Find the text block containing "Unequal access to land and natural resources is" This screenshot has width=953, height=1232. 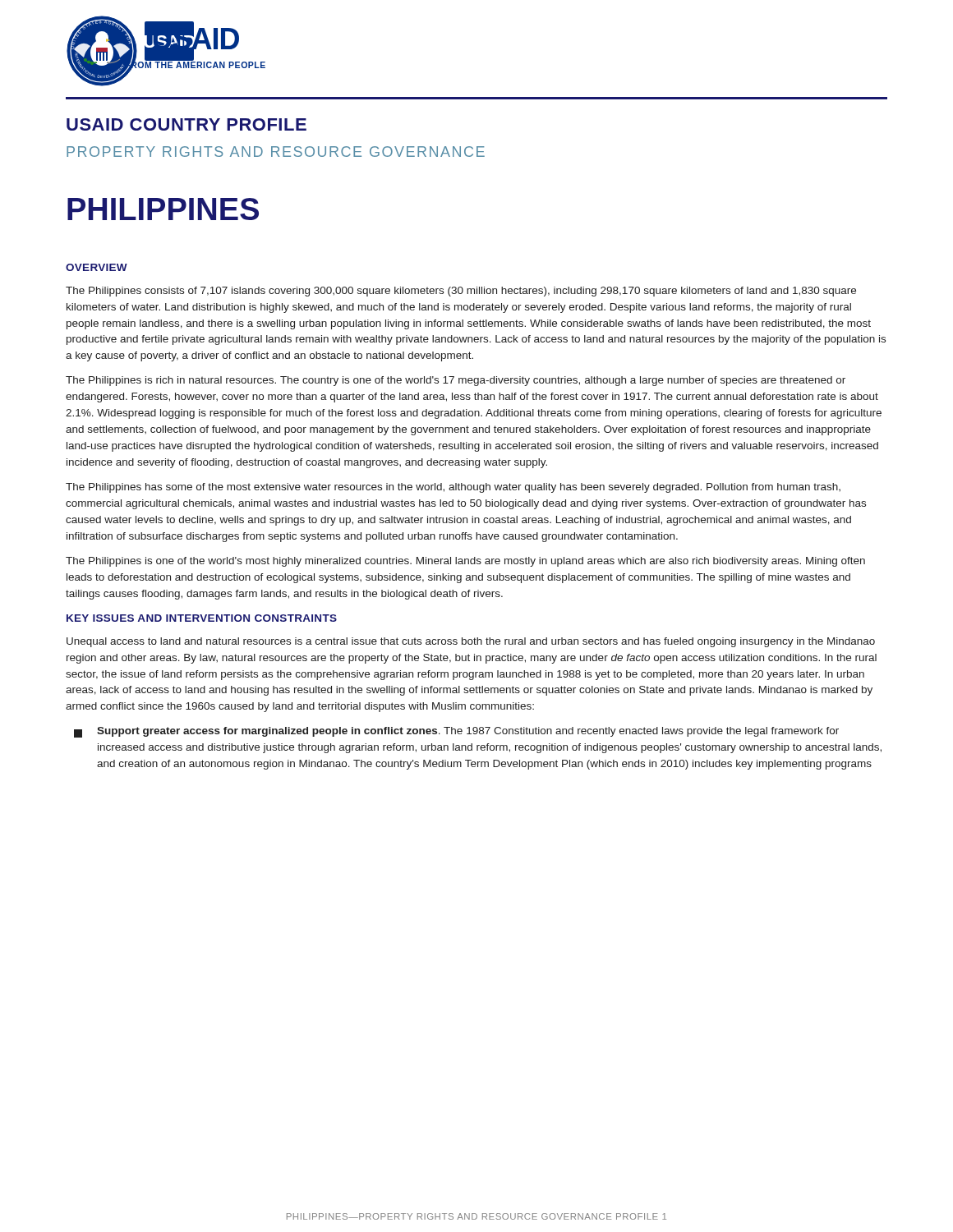click(471, 673)
